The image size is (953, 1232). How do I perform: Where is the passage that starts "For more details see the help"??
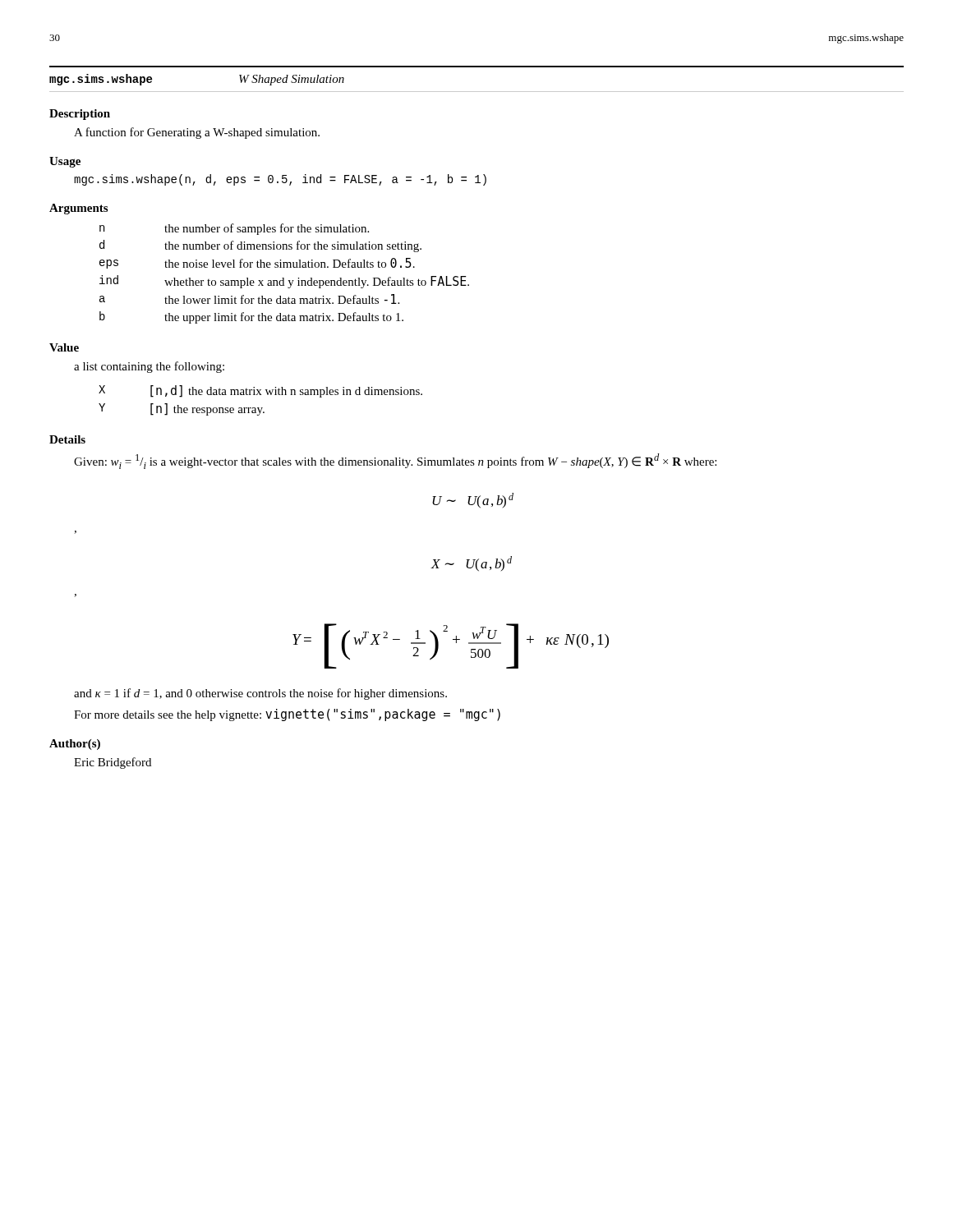point(288,715)
